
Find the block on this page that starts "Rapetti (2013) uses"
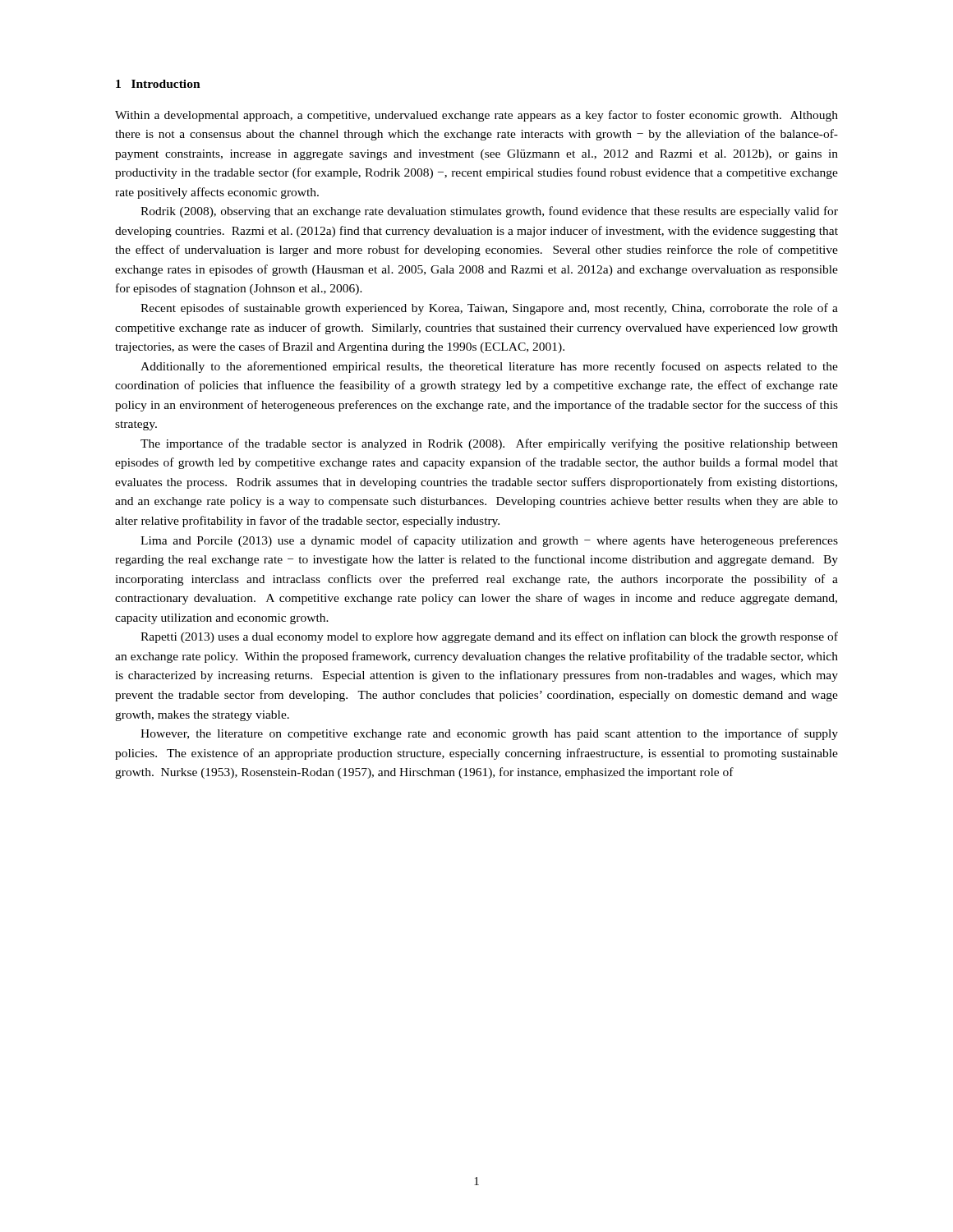[476, 675]
